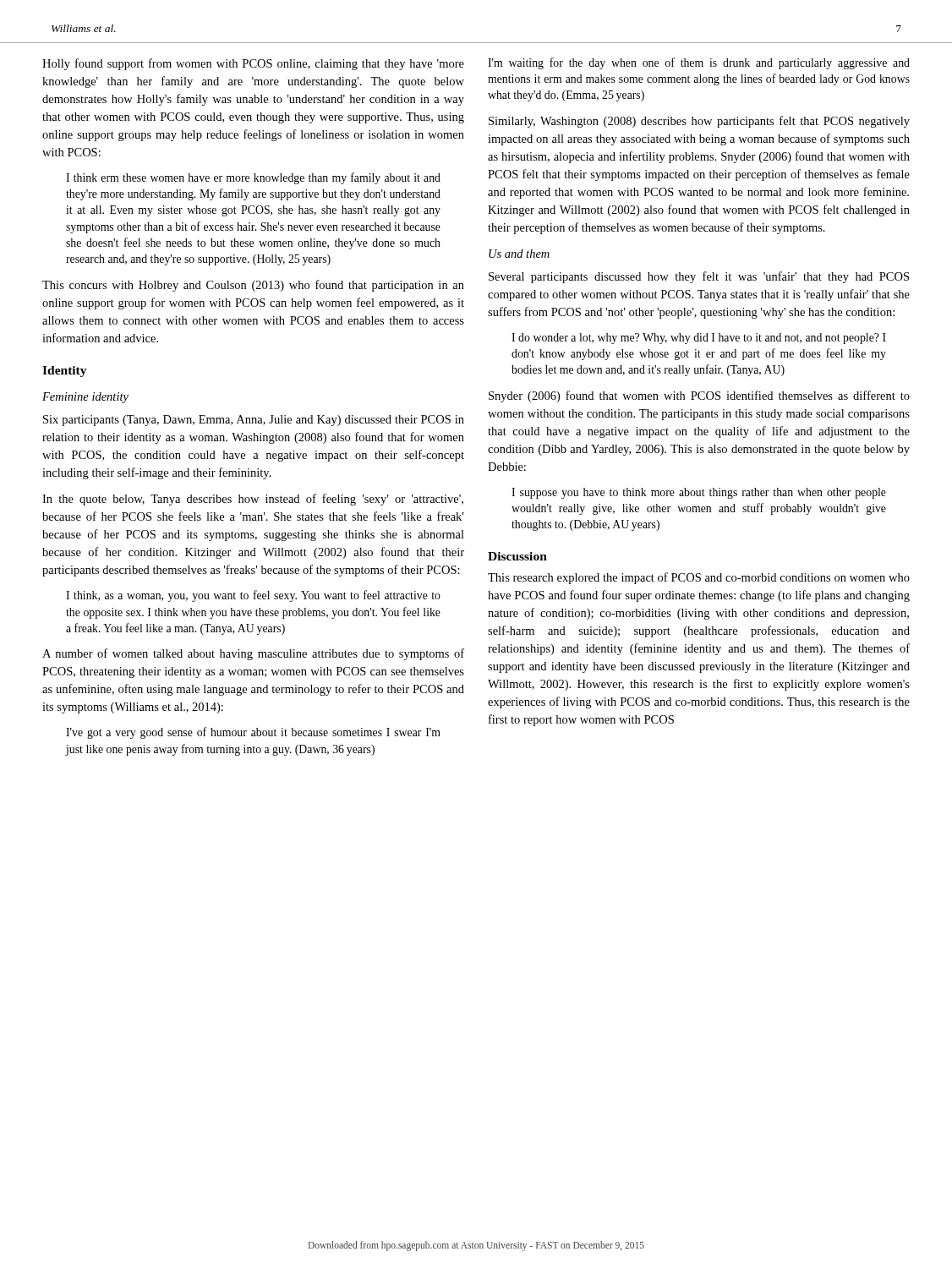The height and width of the screenshot is (1268, 952).
Task: Point to the text starting "Similarly, Washington (2008) describes how participants felt that"
Action: (x=699, y=174)
